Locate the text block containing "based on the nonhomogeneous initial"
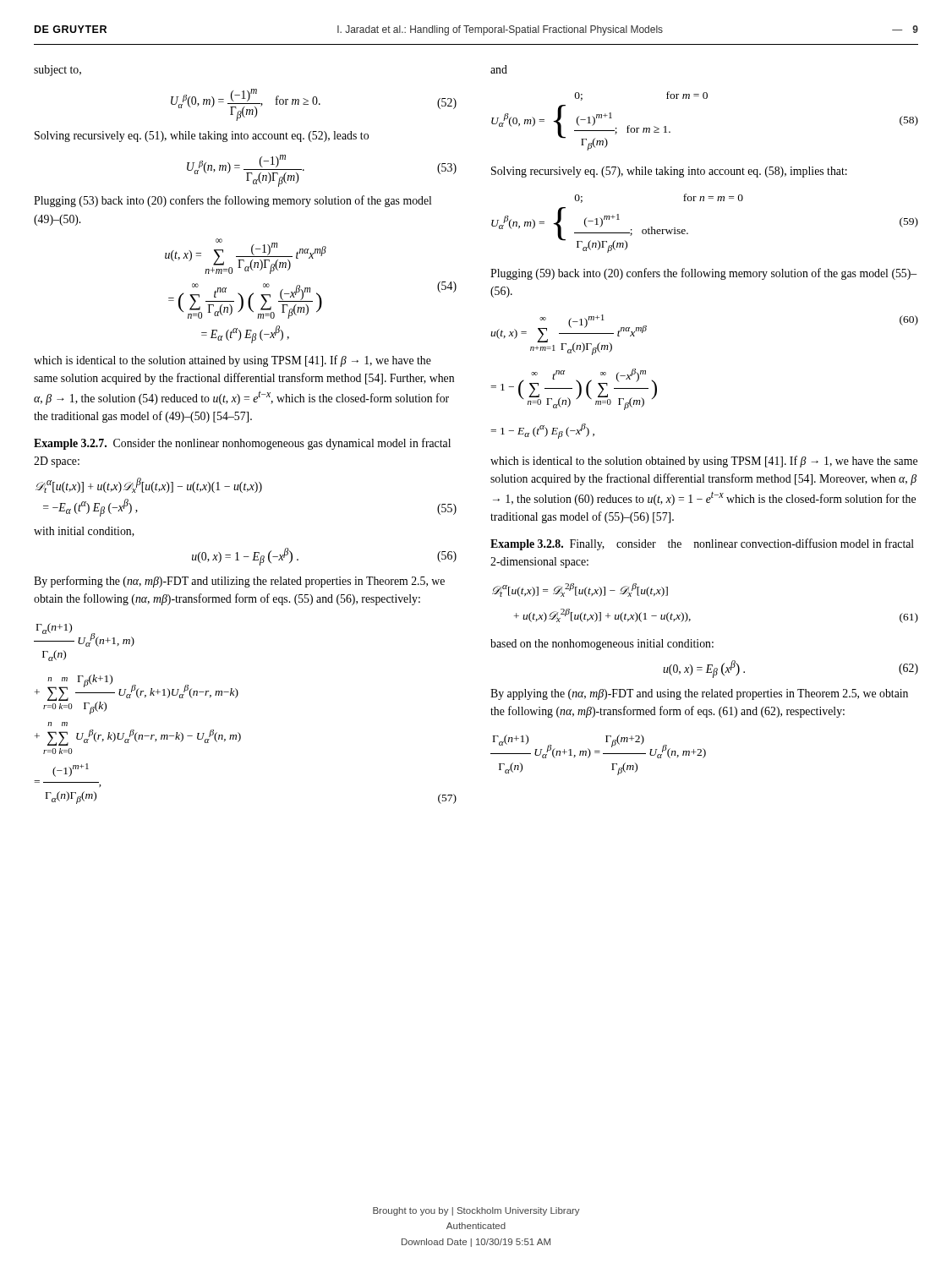952x1268 pixels. pyautogui.click(x=602, y=644)
